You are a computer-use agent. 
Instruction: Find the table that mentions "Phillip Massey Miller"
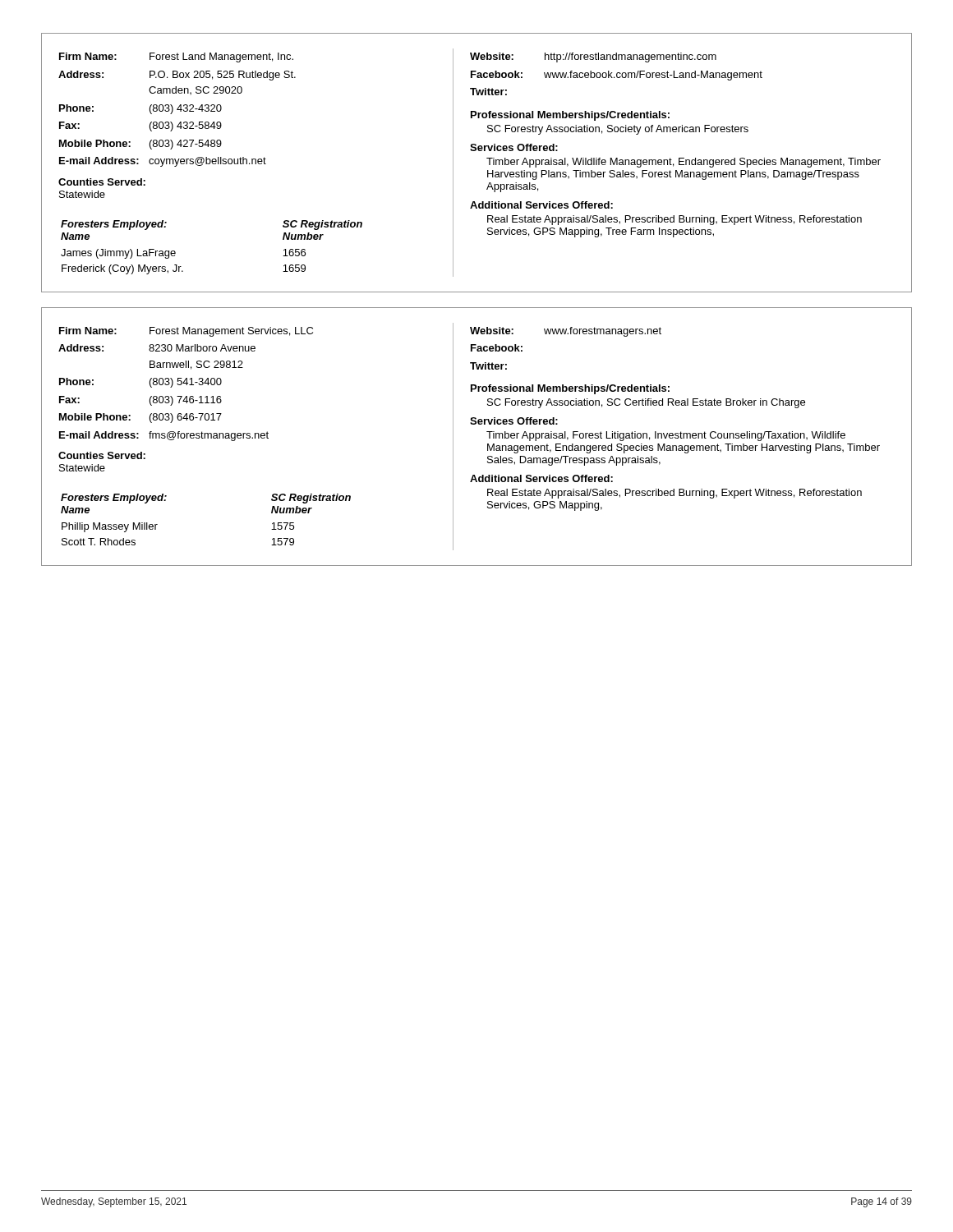point(247,520)
